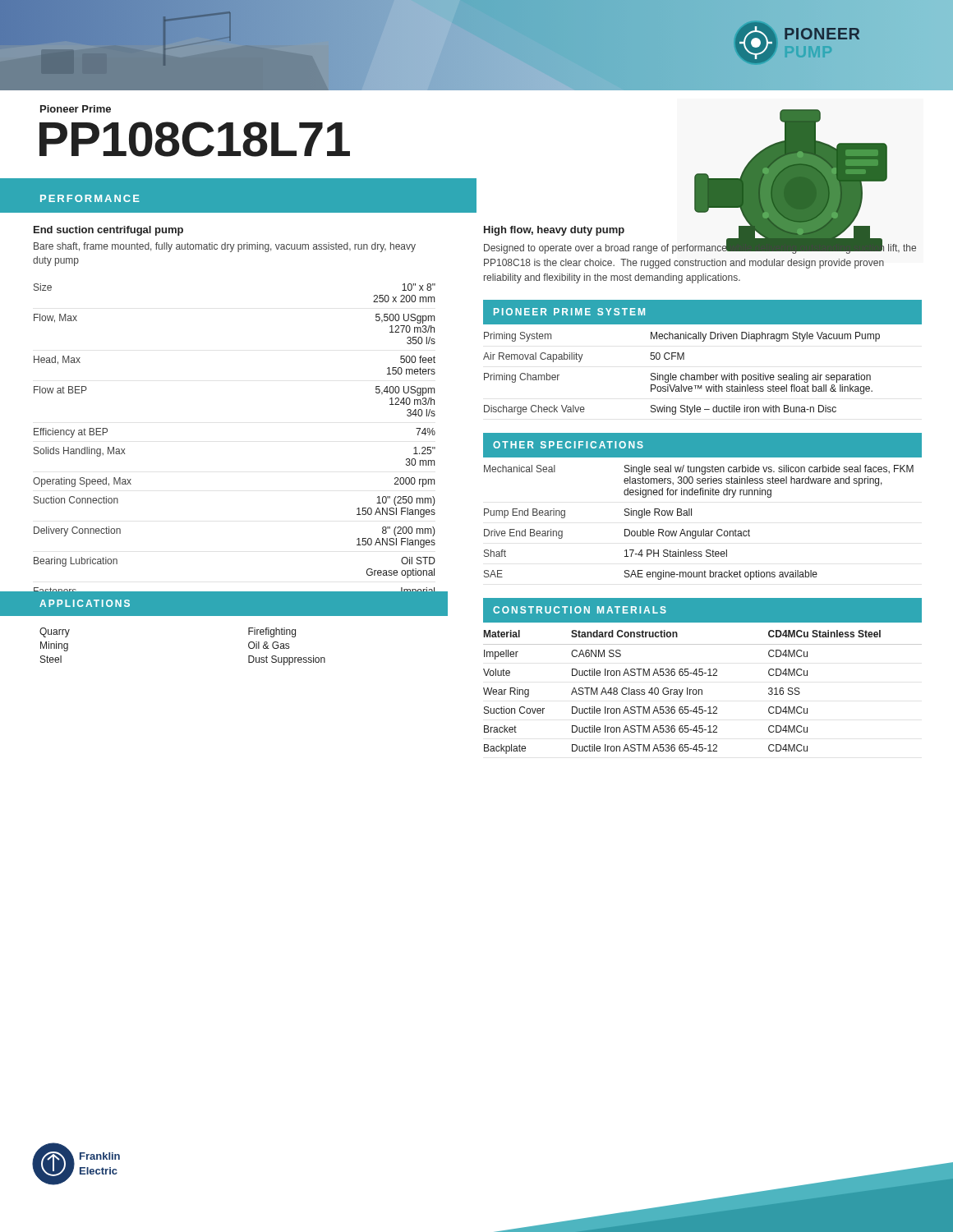The image size is (953, 1232).
Task: Find the region starting "Designed to operate over"
Action: (700, 263)
